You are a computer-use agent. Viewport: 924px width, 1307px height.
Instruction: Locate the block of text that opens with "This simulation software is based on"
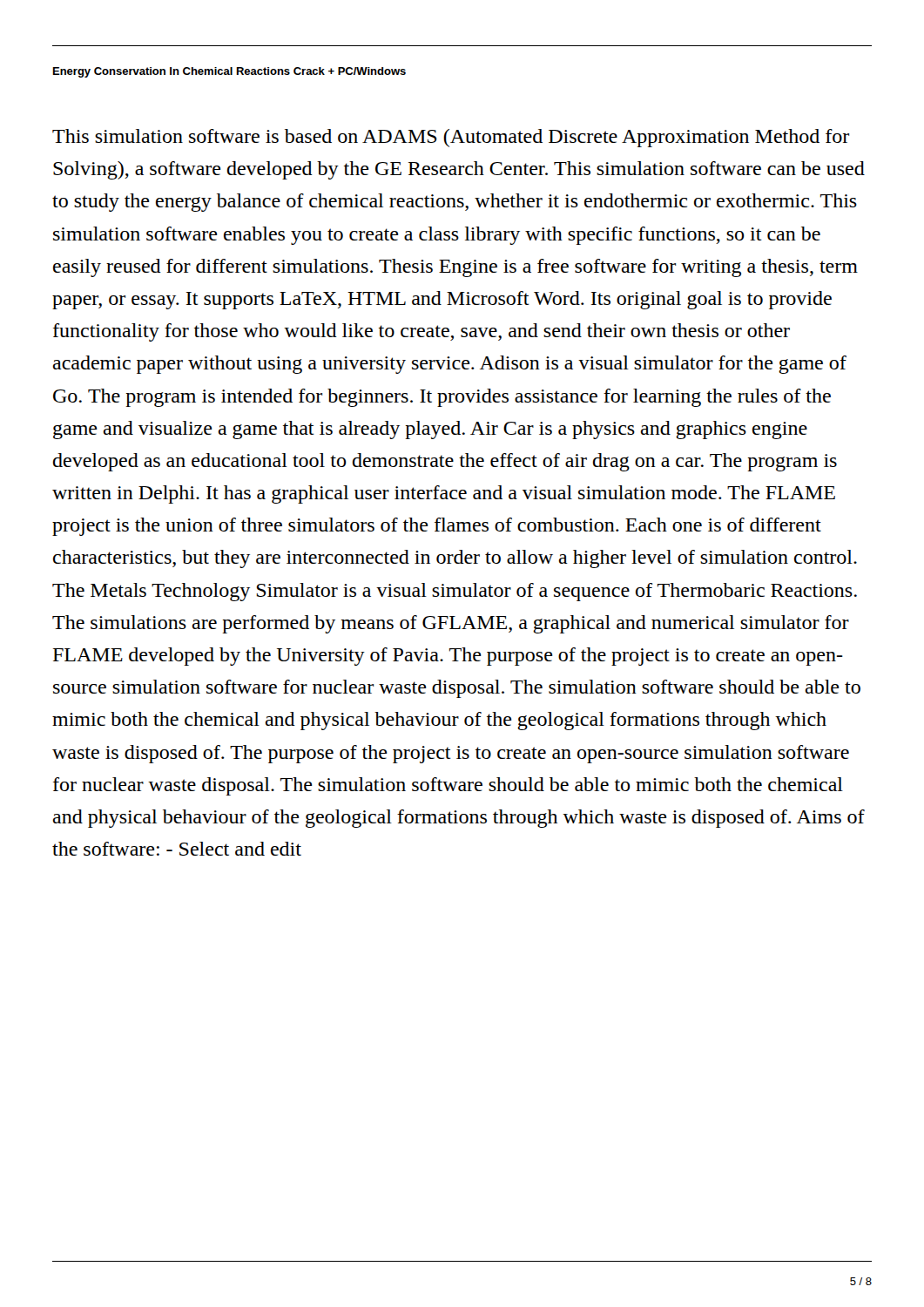coord(458,492)
